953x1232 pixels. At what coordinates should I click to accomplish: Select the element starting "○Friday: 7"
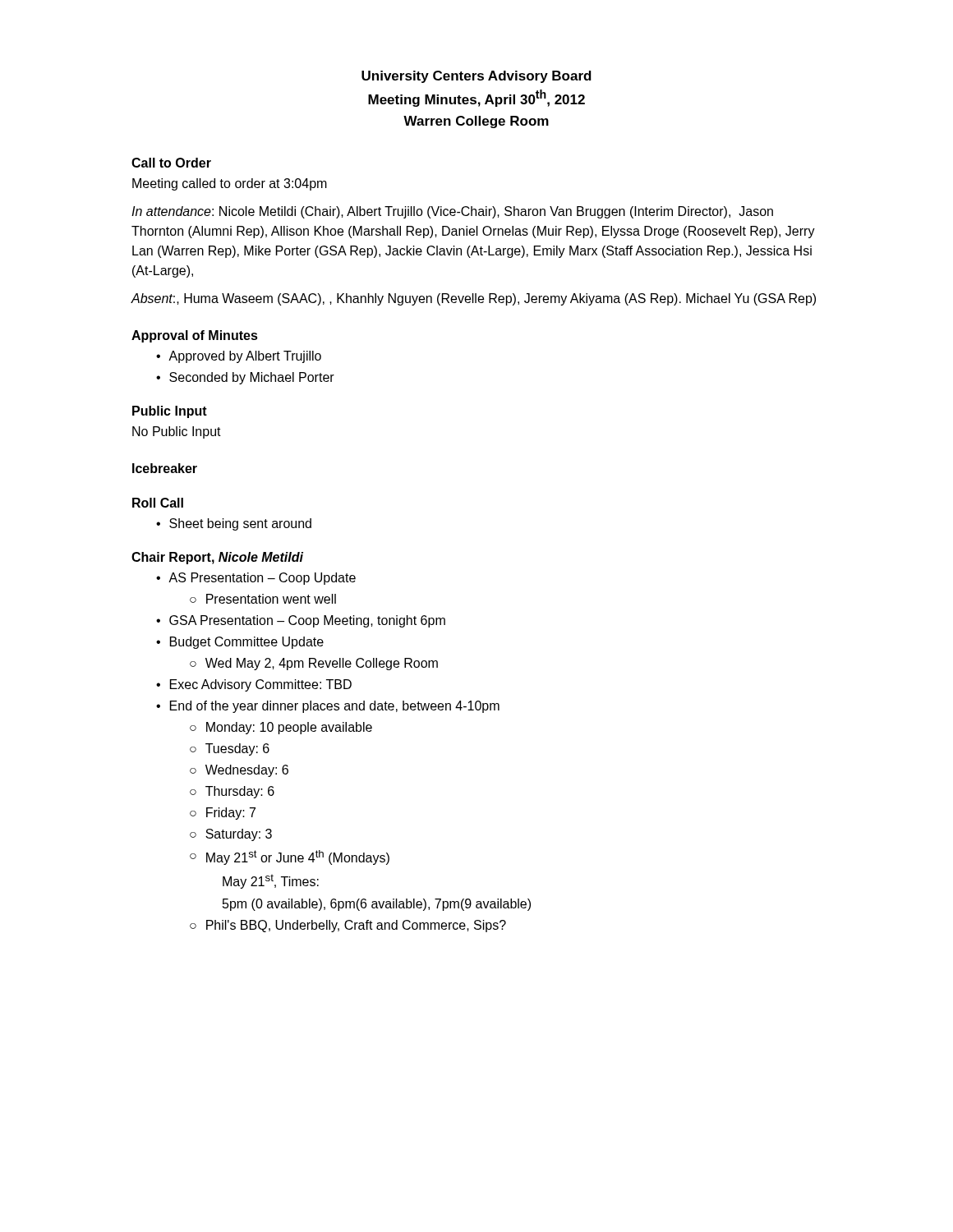223,813
